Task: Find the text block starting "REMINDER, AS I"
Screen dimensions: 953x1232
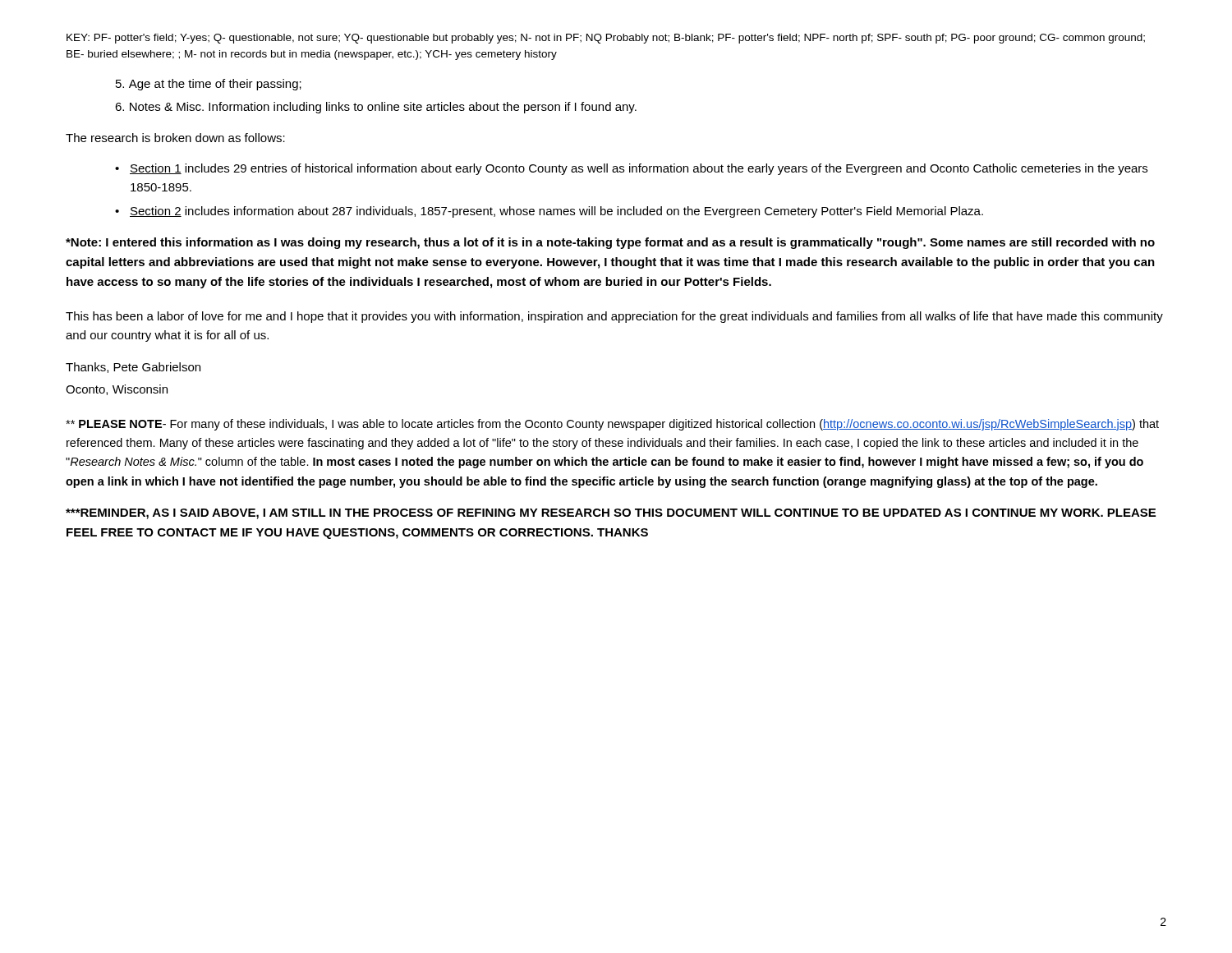Action: pyautogui.click(x=611, y=522)
